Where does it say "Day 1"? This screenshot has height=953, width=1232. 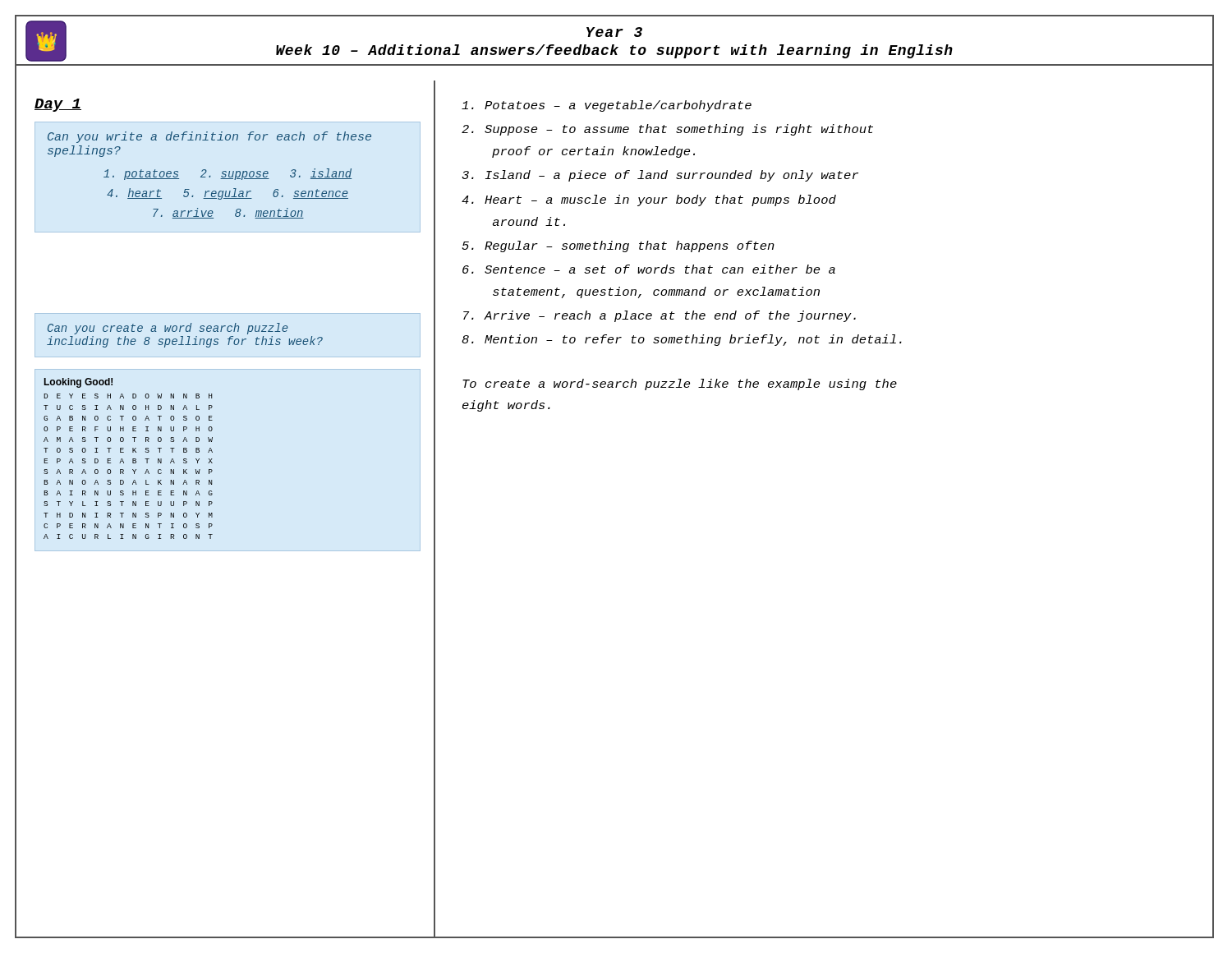pyautogui.click(x=58, y=104)
